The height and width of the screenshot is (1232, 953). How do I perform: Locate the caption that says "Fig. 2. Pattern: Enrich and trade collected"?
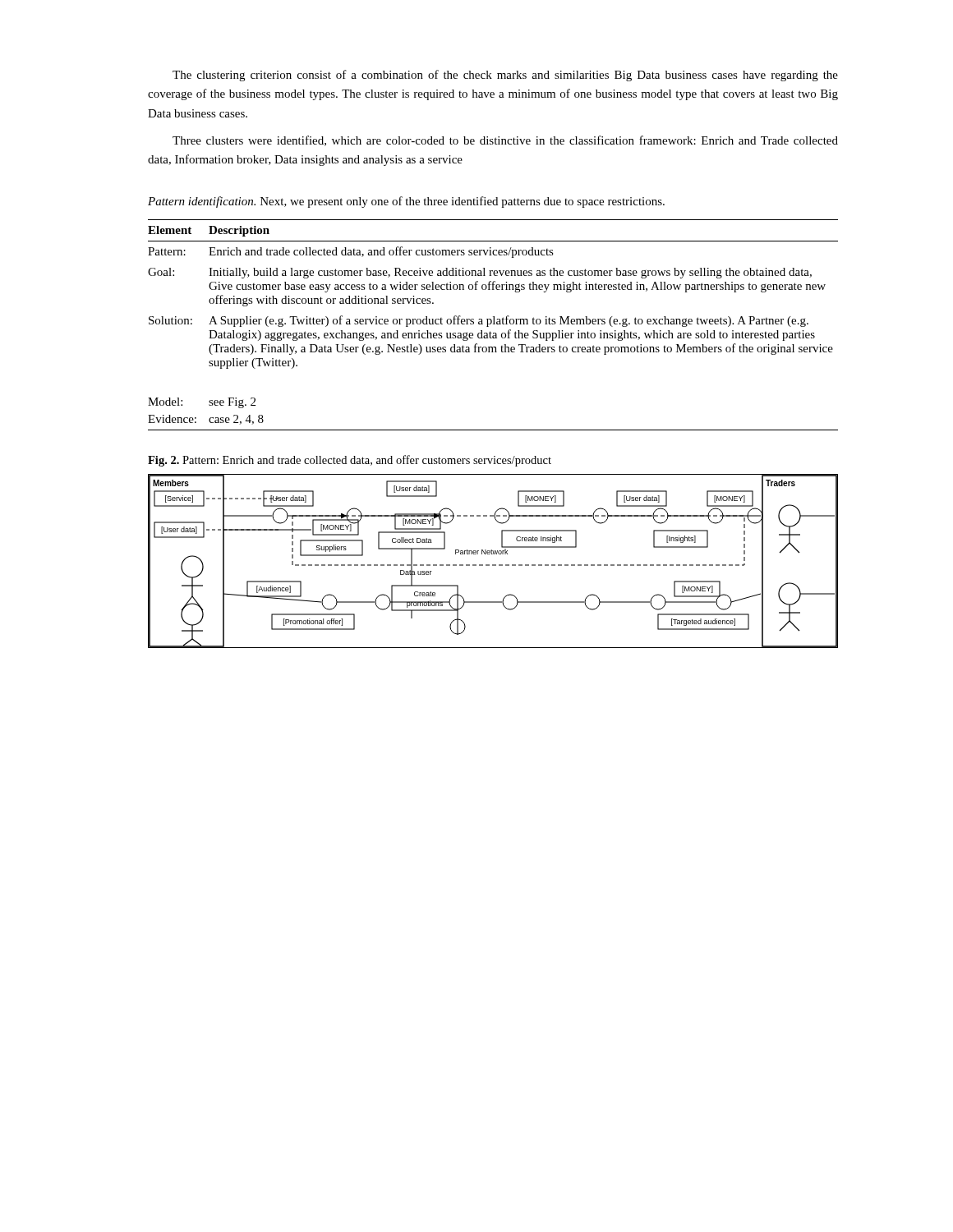pos(350,460)
